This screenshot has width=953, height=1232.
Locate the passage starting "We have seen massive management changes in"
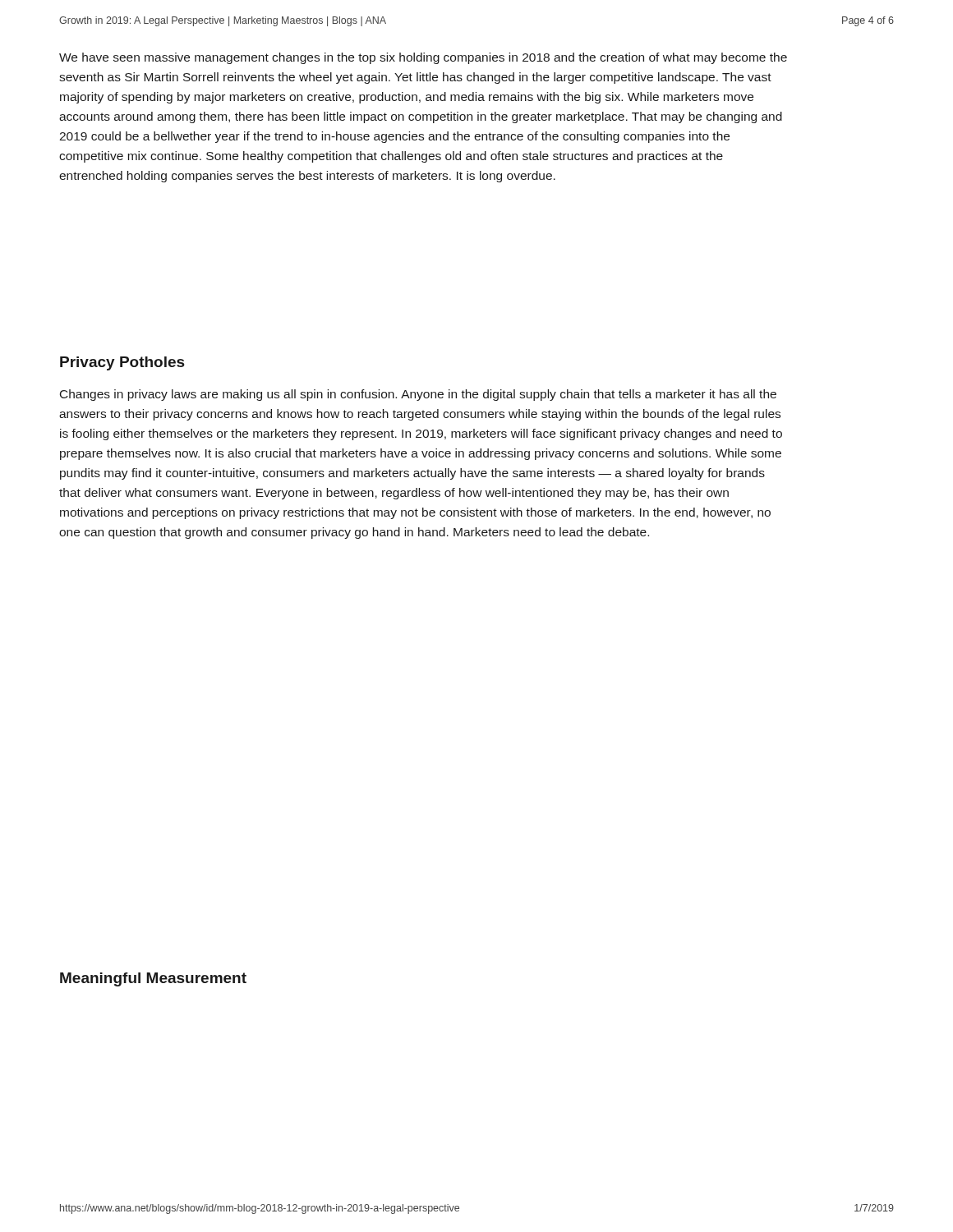tap(423, 116)
